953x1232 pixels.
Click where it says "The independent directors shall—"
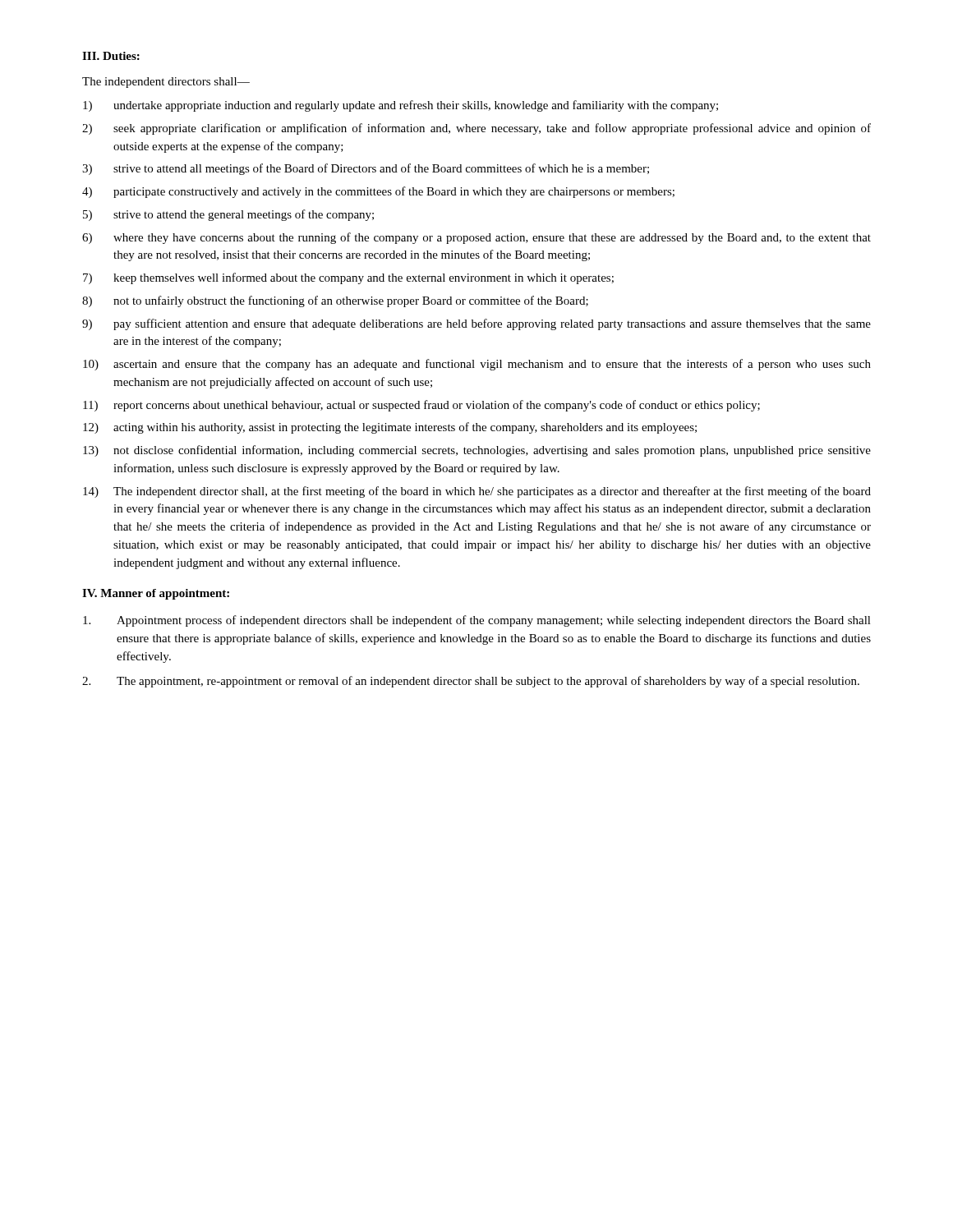(x=166, y=81)
